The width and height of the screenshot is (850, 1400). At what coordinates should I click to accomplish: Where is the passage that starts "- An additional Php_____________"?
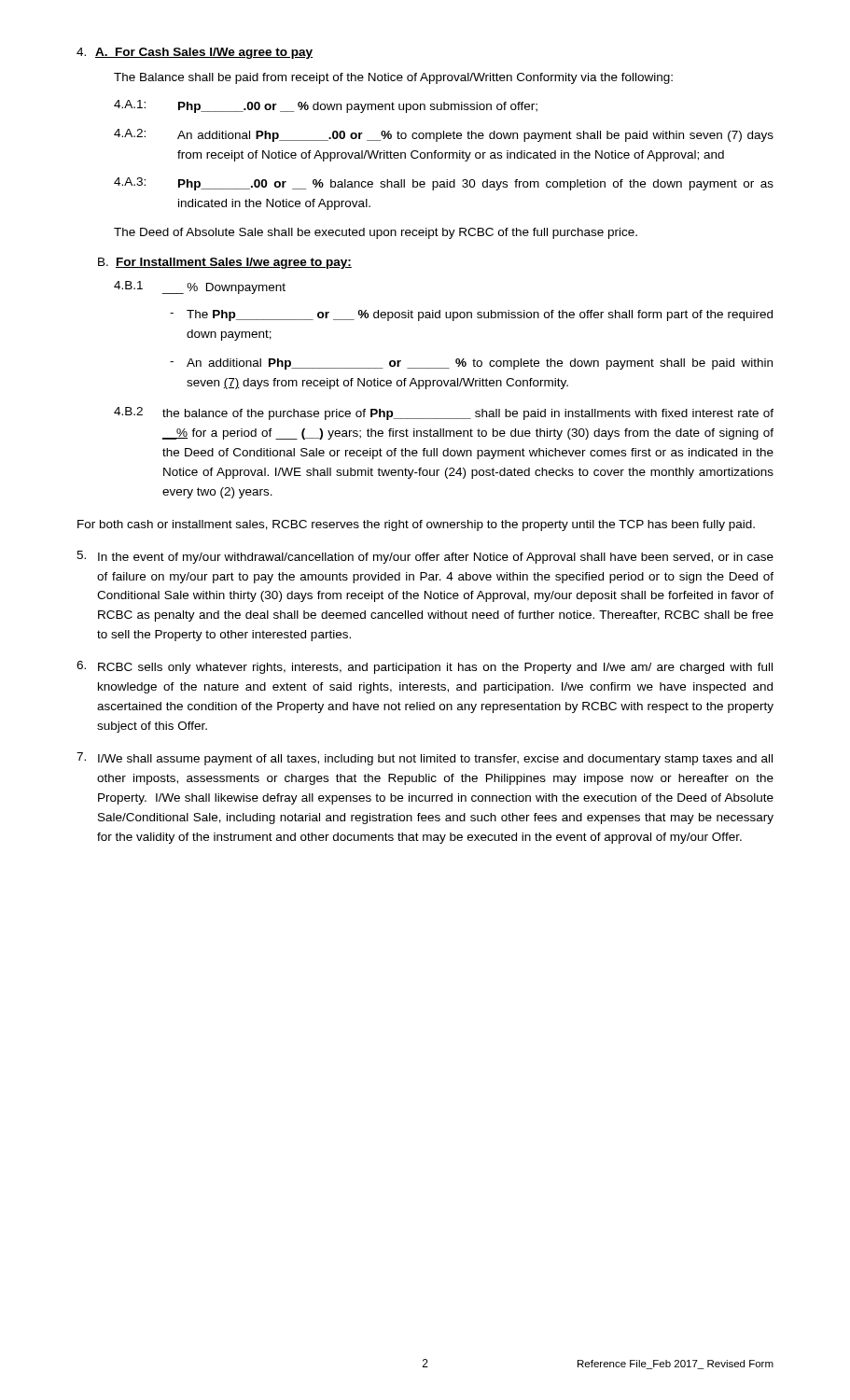[472, 373]
